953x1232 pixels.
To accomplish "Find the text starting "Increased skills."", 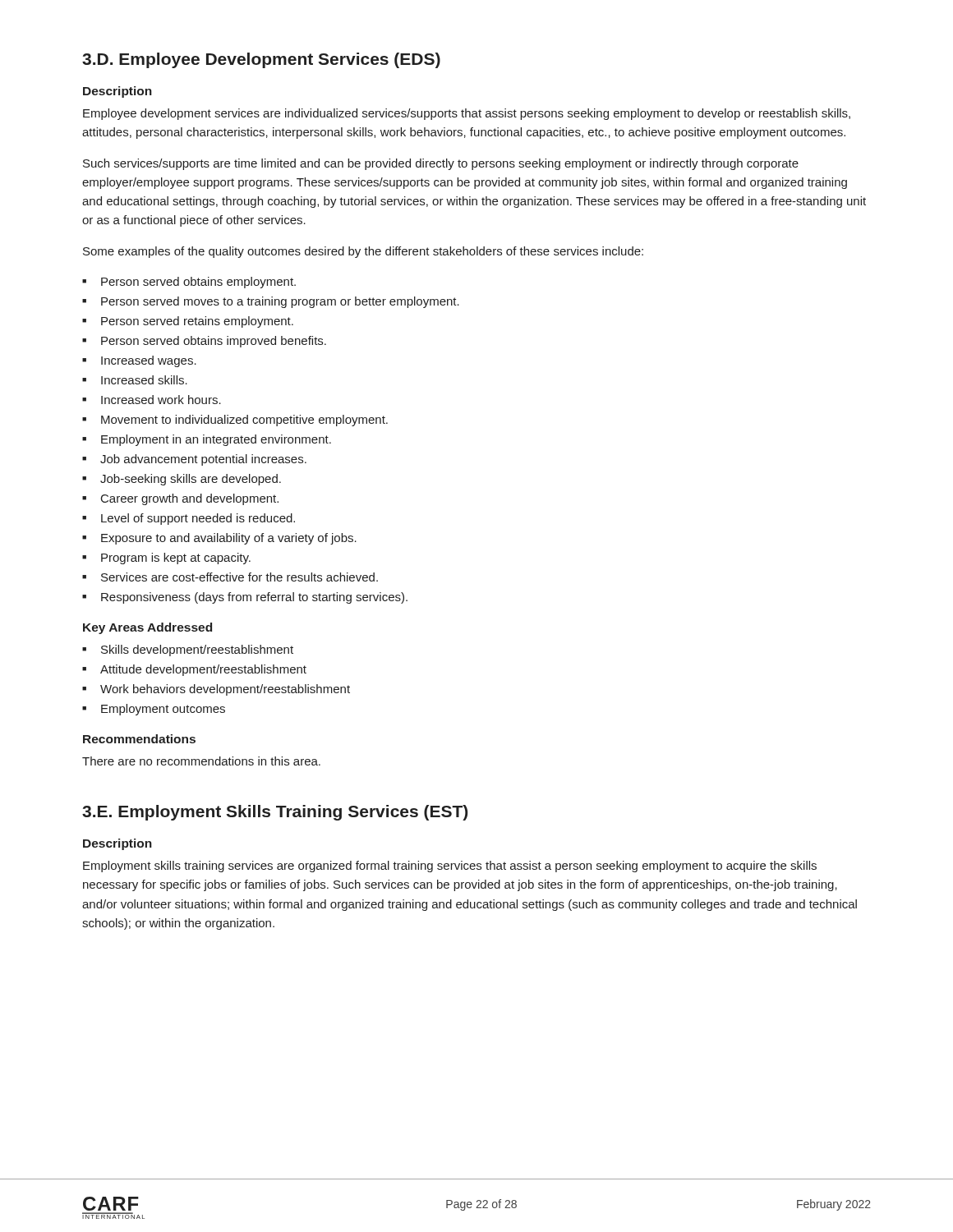I will 144,380.
